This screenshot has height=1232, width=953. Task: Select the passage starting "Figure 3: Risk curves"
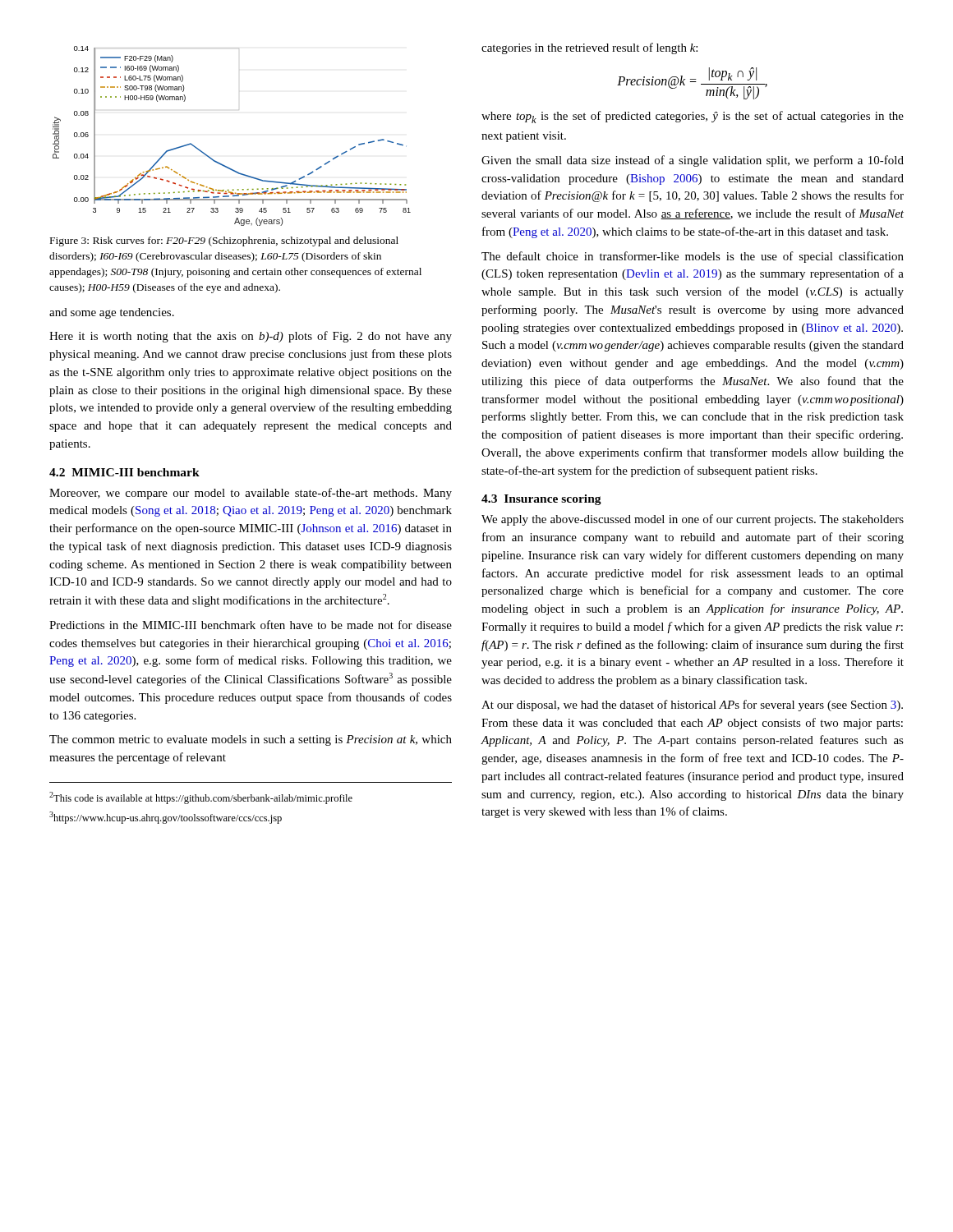236,264
